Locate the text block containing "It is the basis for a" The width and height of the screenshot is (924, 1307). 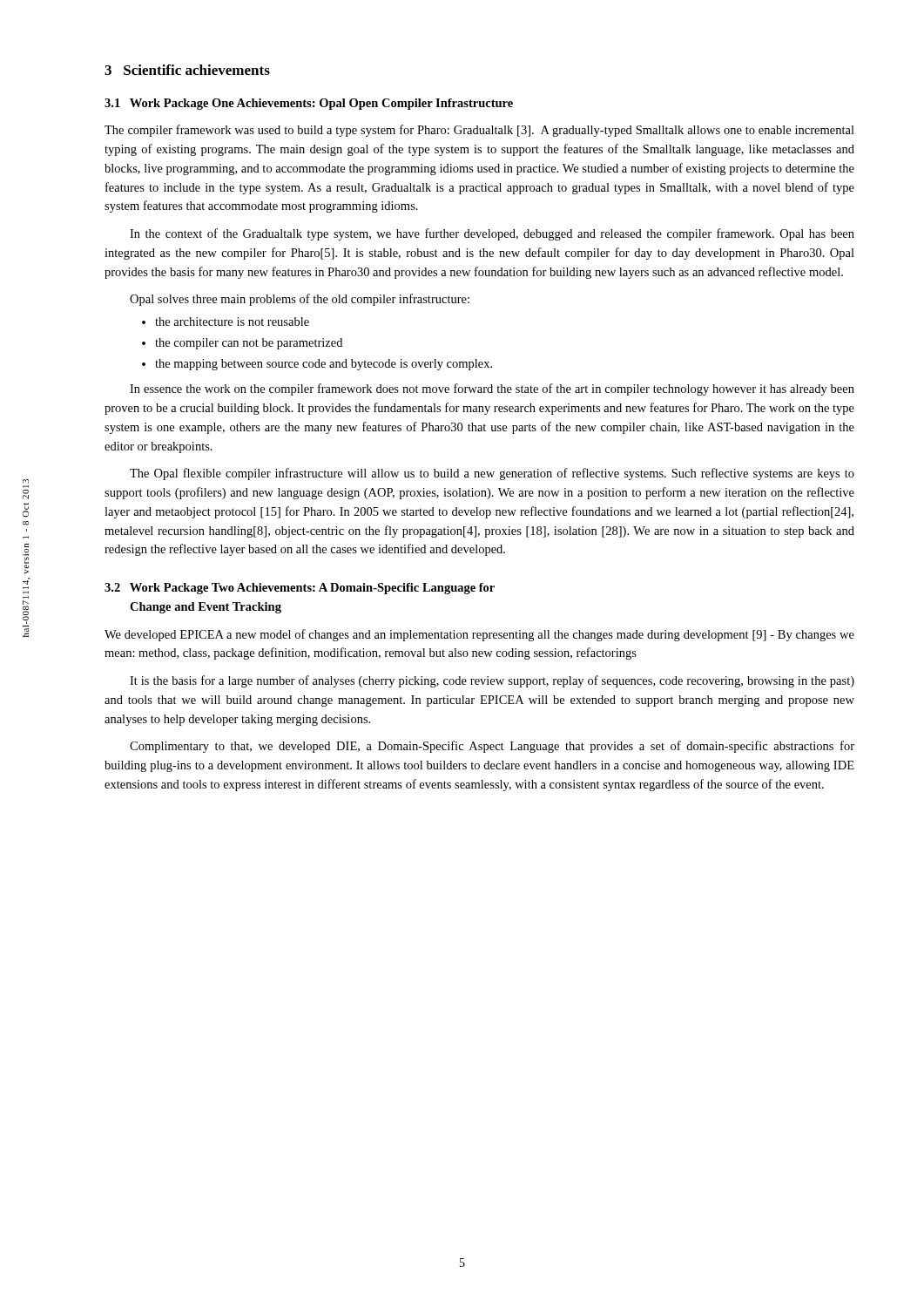click(x=479, y=700)
